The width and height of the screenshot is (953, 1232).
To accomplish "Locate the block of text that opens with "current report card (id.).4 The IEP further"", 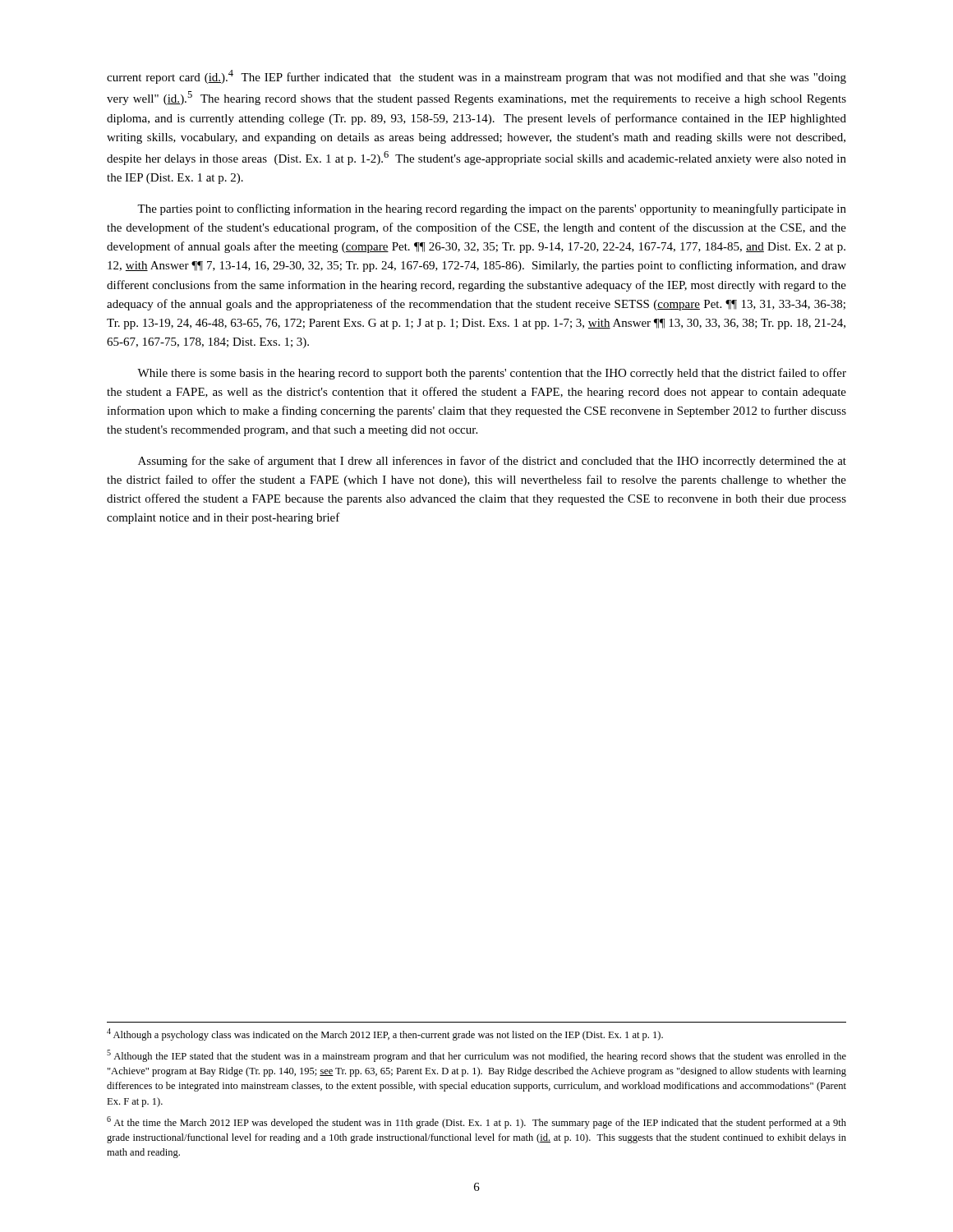I will [x=476, y=126].
